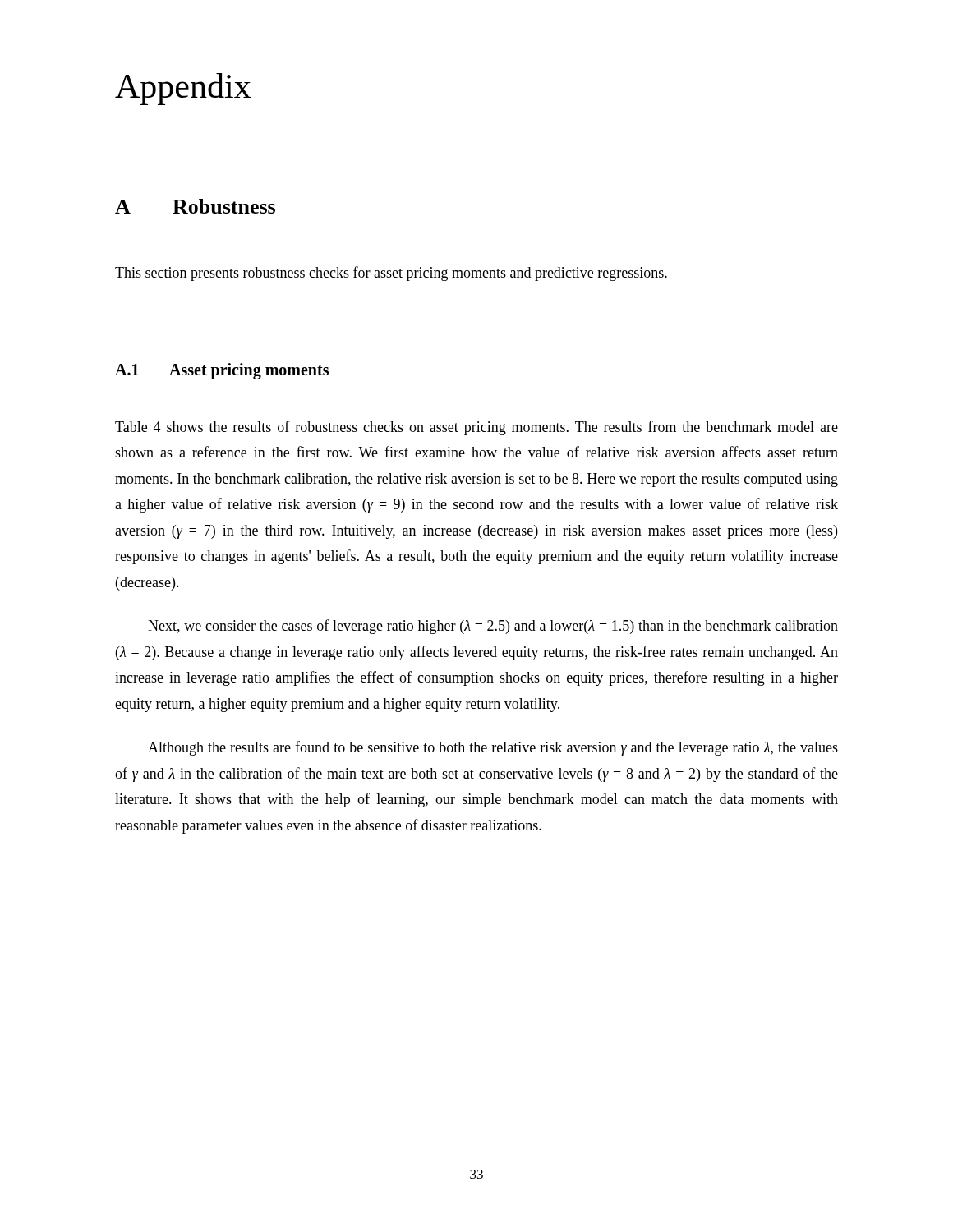The image size is (953, 1232).
Task: Click the passage that begins "This section presents robustness checks for"
Action: pyautogui.click(x=391, y=273)
